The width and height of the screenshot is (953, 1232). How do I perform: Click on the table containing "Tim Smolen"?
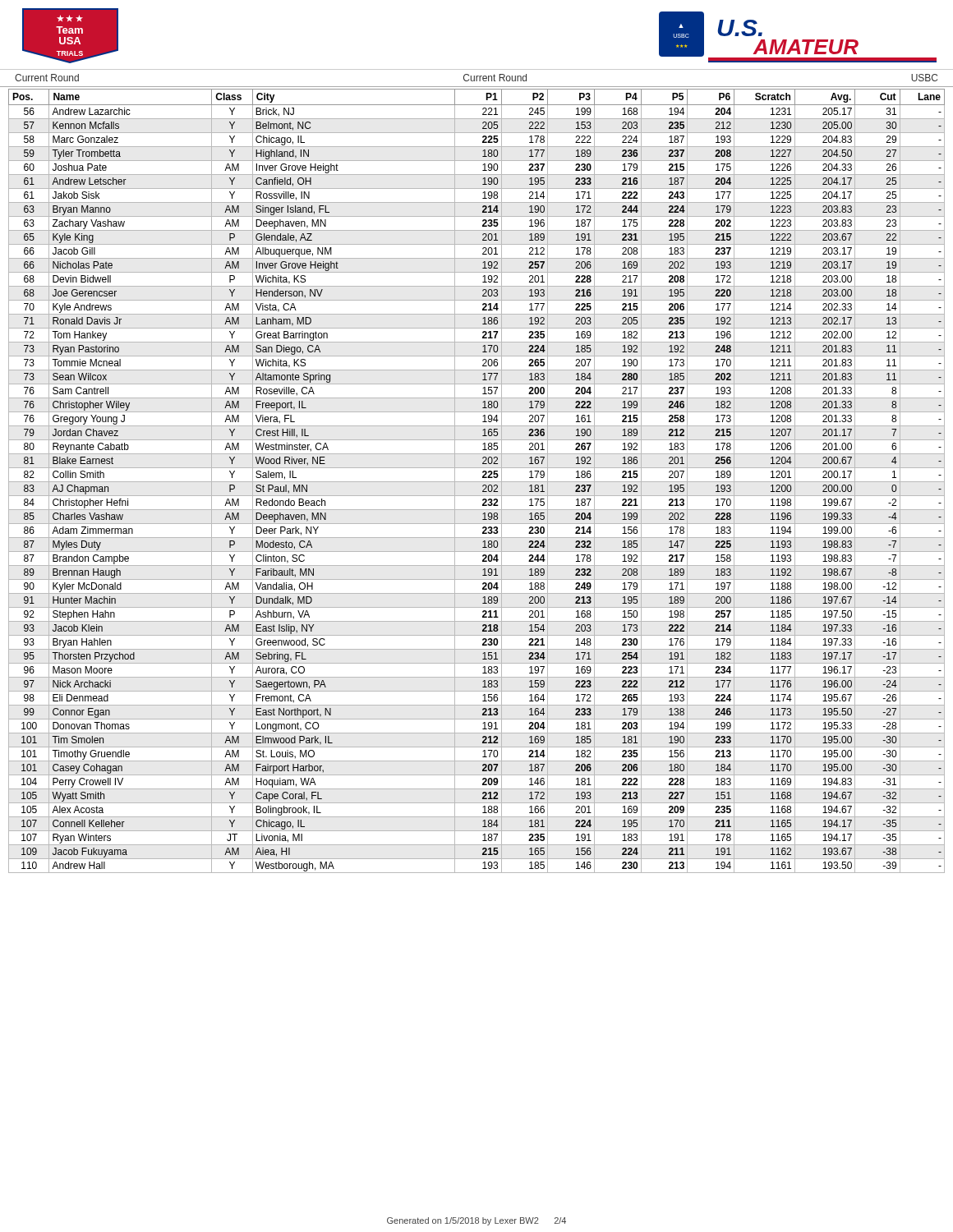click(x=476, y=481)
